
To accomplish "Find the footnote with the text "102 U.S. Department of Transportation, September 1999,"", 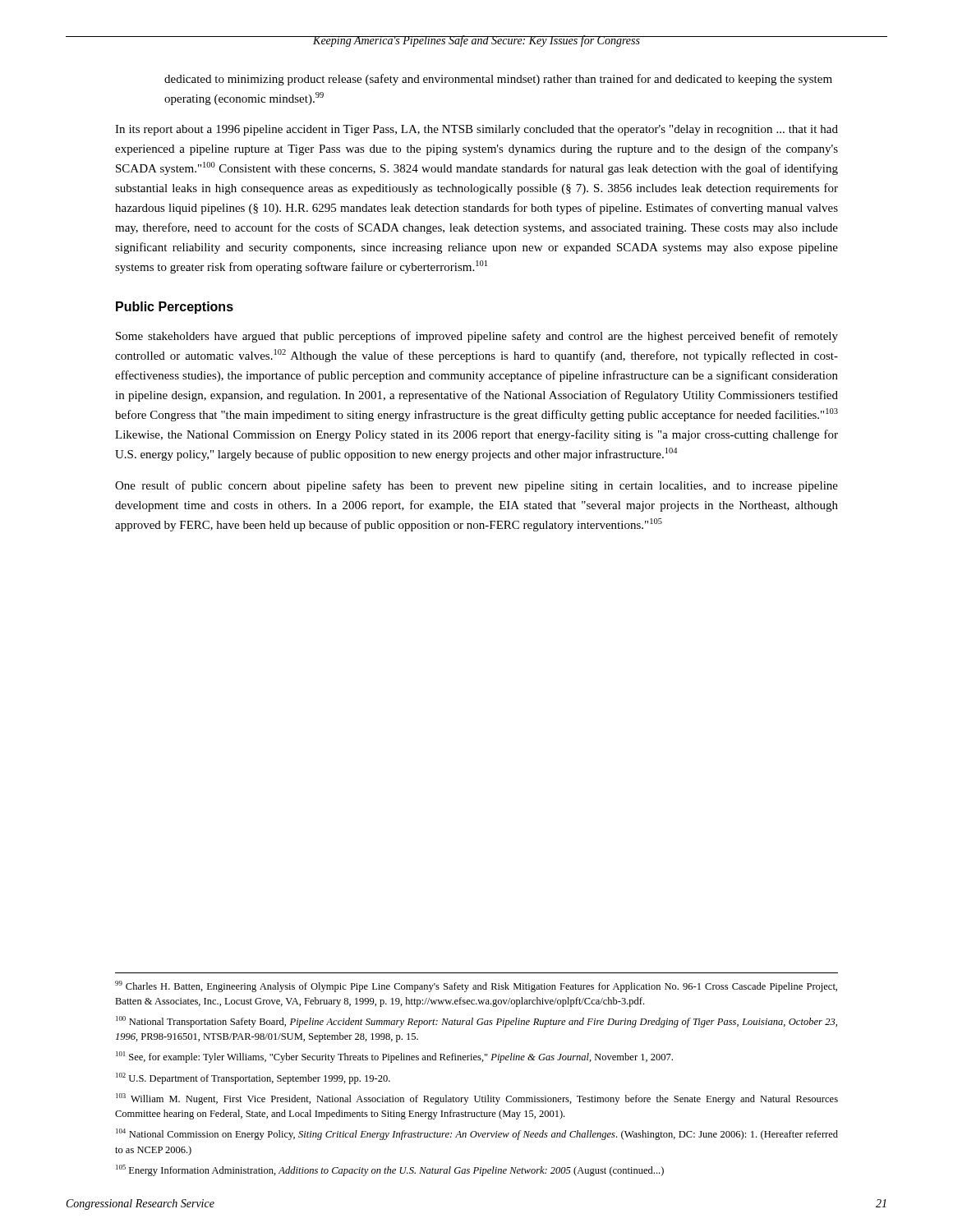I will coord(253,1077).
